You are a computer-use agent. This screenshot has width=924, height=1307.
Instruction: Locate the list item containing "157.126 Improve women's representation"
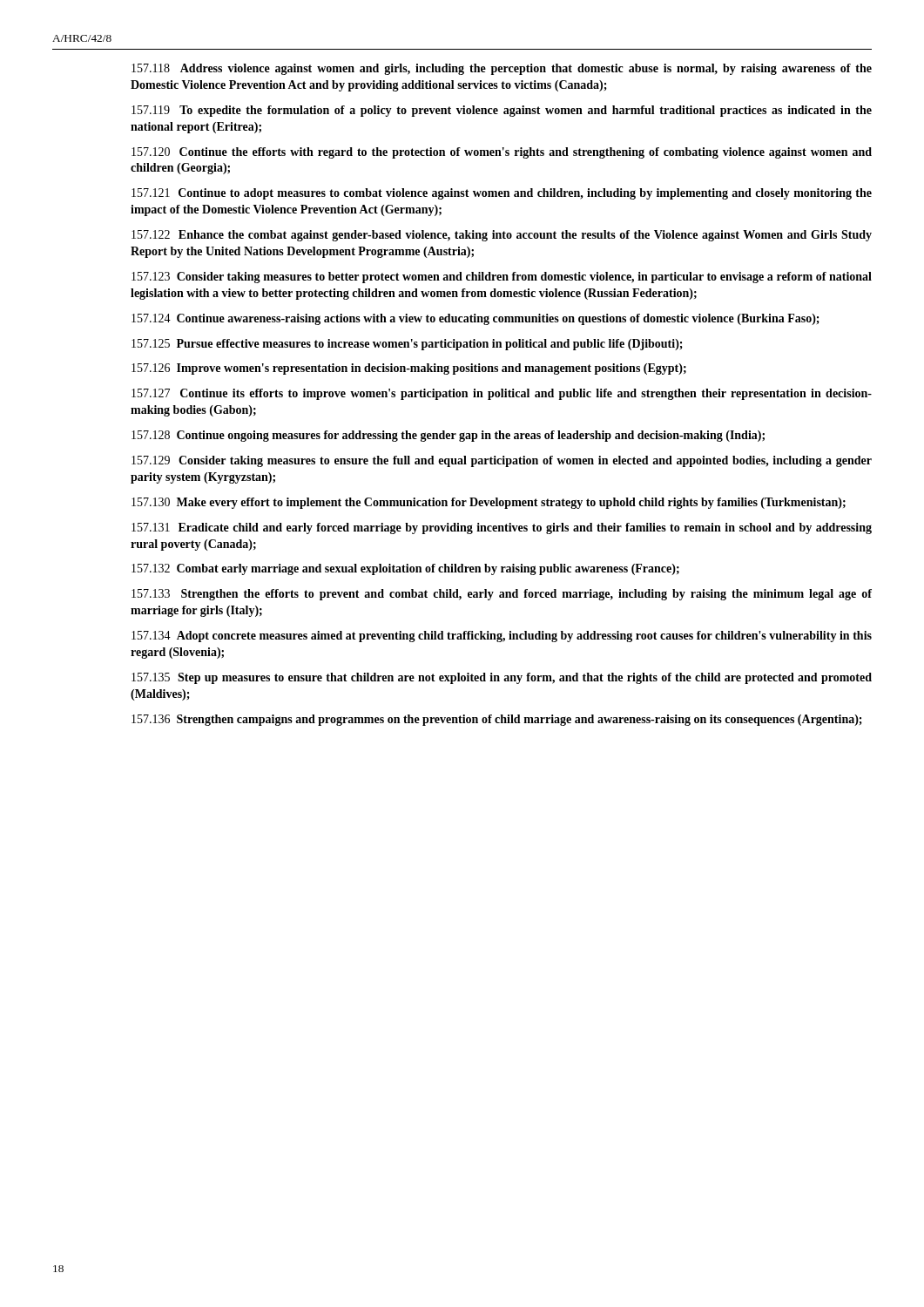(x=409, y=369)
